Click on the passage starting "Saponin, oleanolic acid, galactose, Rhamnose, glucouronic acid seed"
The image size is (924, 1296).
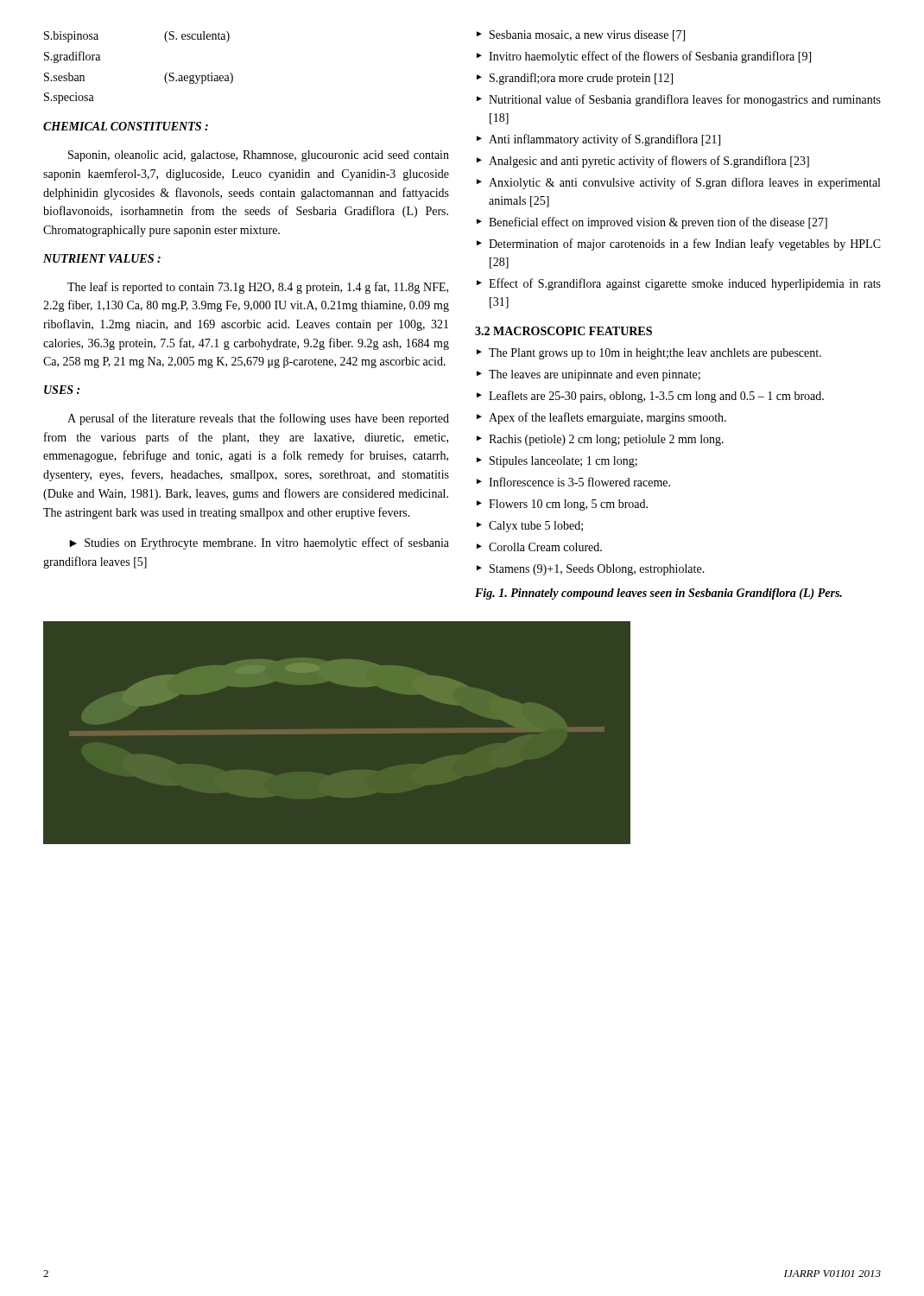tap(246, 193)
